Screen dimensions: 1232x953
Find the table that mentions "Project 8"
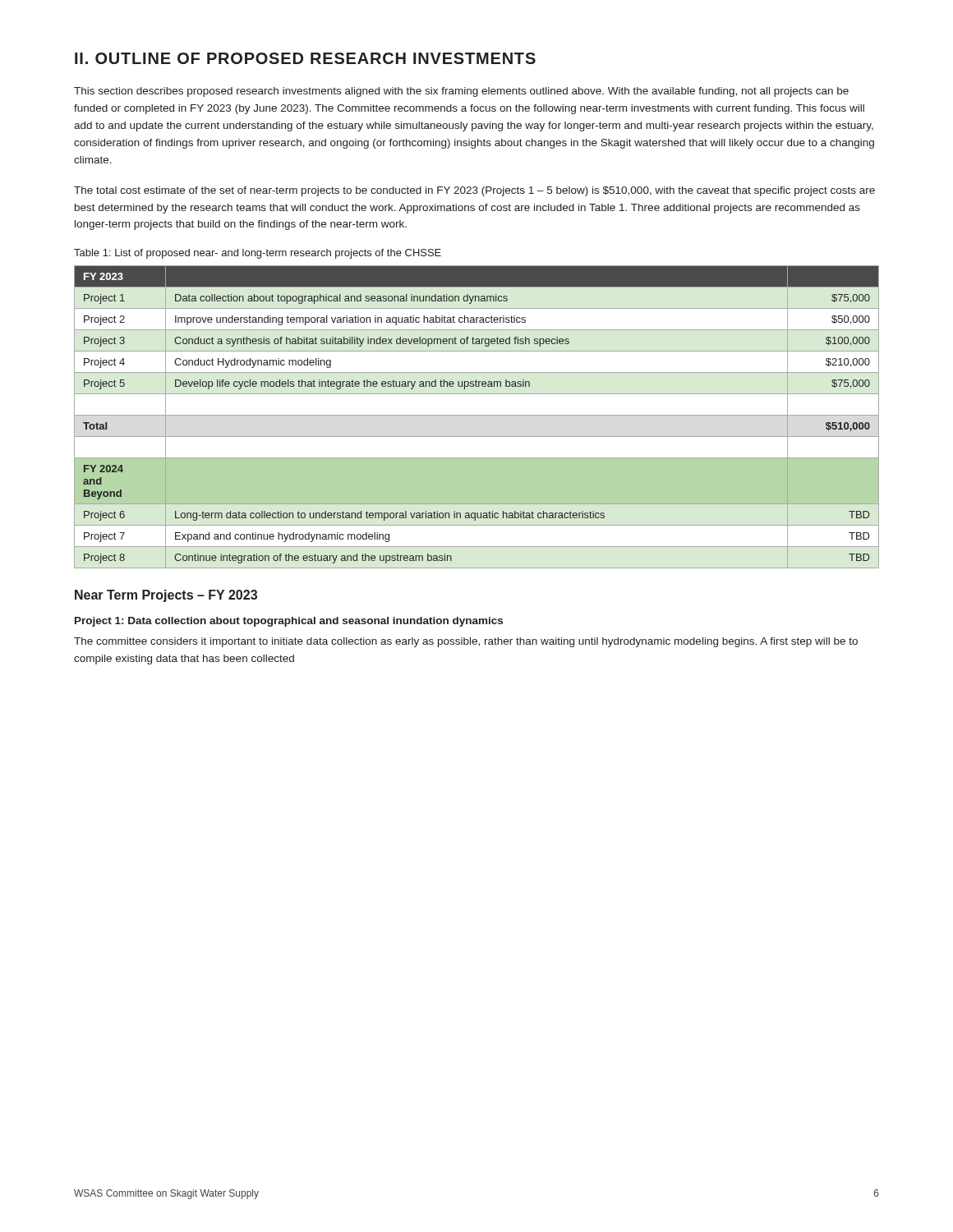(476, 417)
